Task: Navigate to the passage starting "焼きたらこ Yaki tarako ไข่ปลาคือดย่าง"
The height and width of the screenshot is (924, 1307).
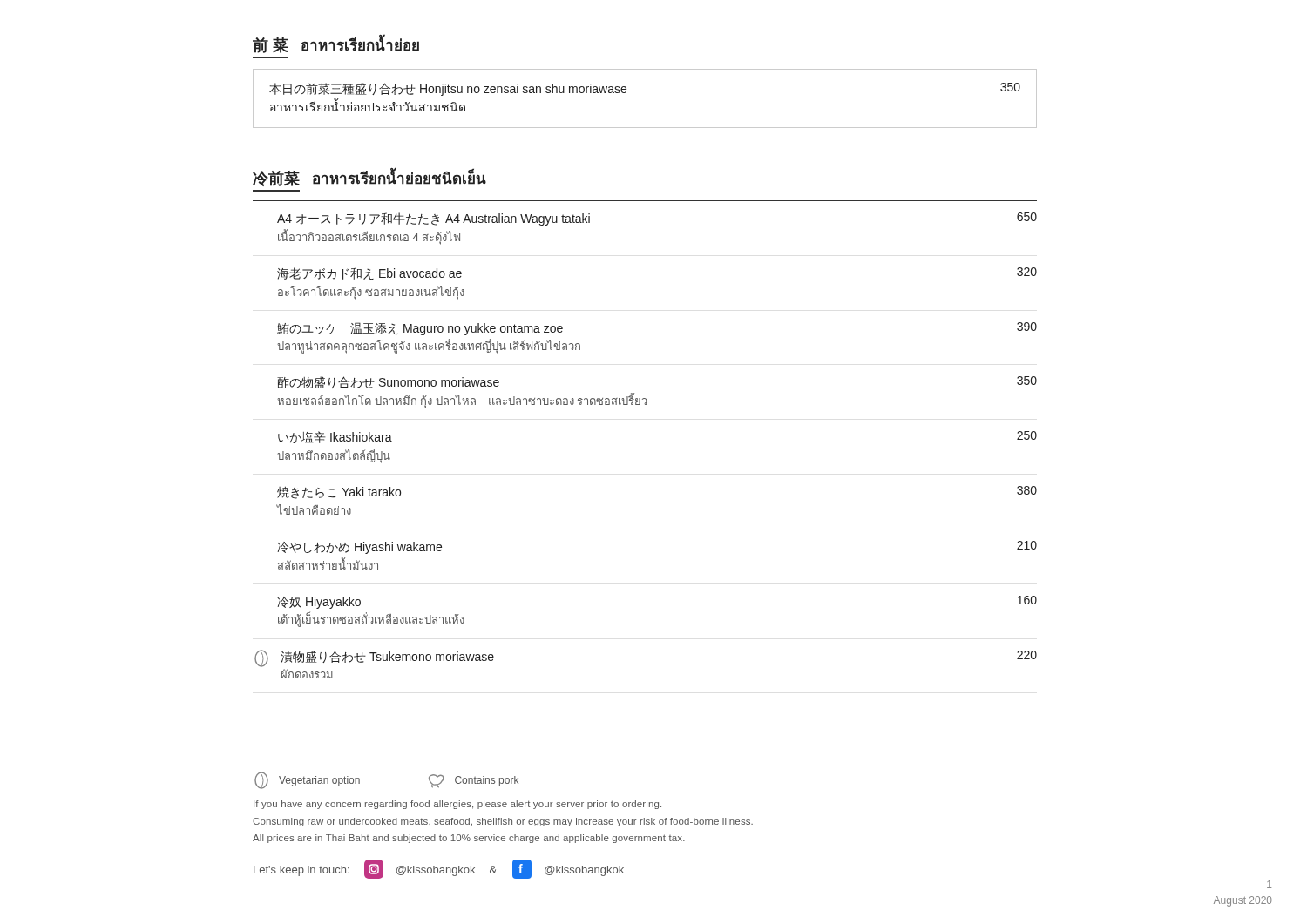Action: click(332, 490)
